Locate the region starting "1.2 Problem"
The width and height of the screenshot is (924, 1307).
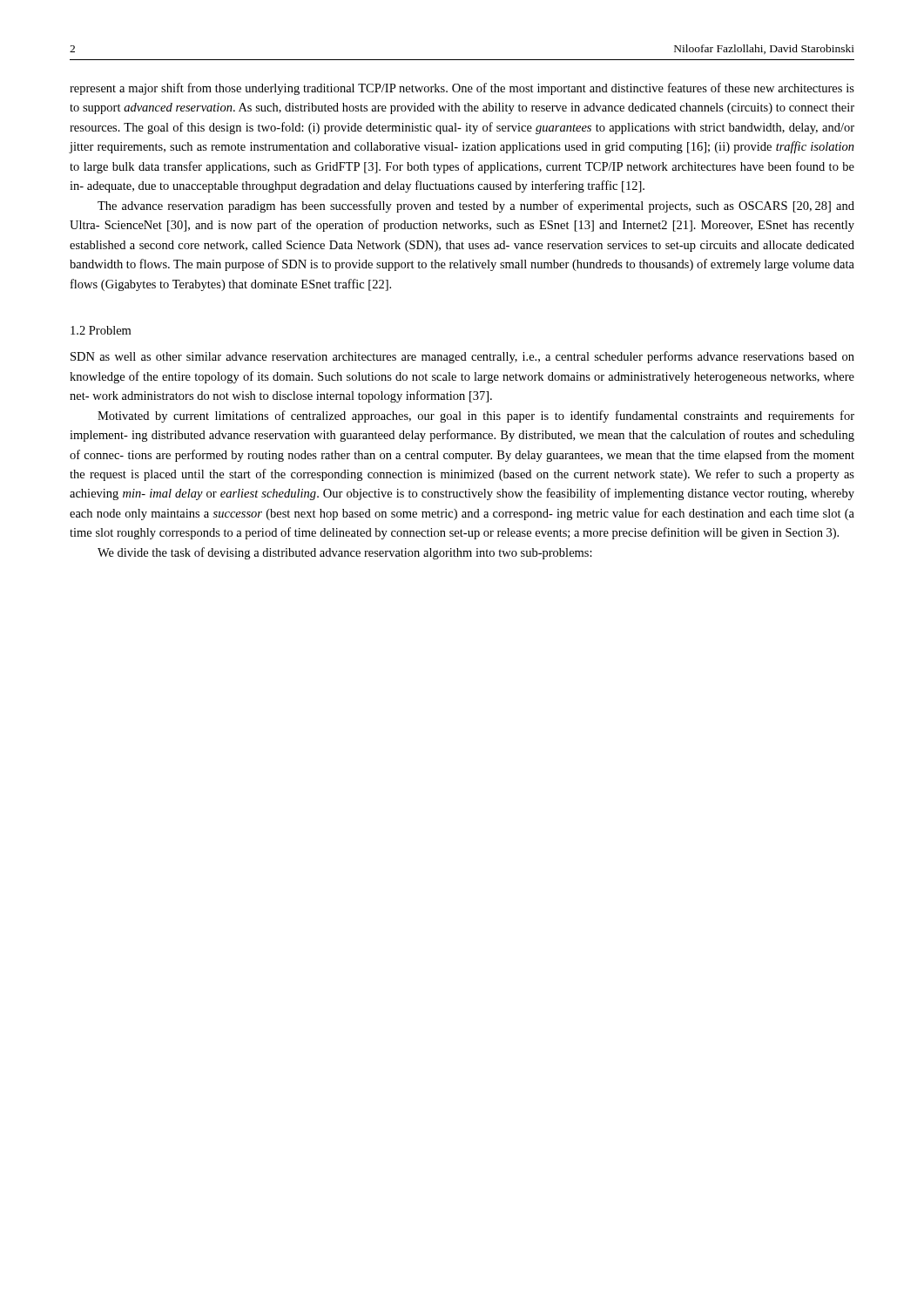coord(101,330)
